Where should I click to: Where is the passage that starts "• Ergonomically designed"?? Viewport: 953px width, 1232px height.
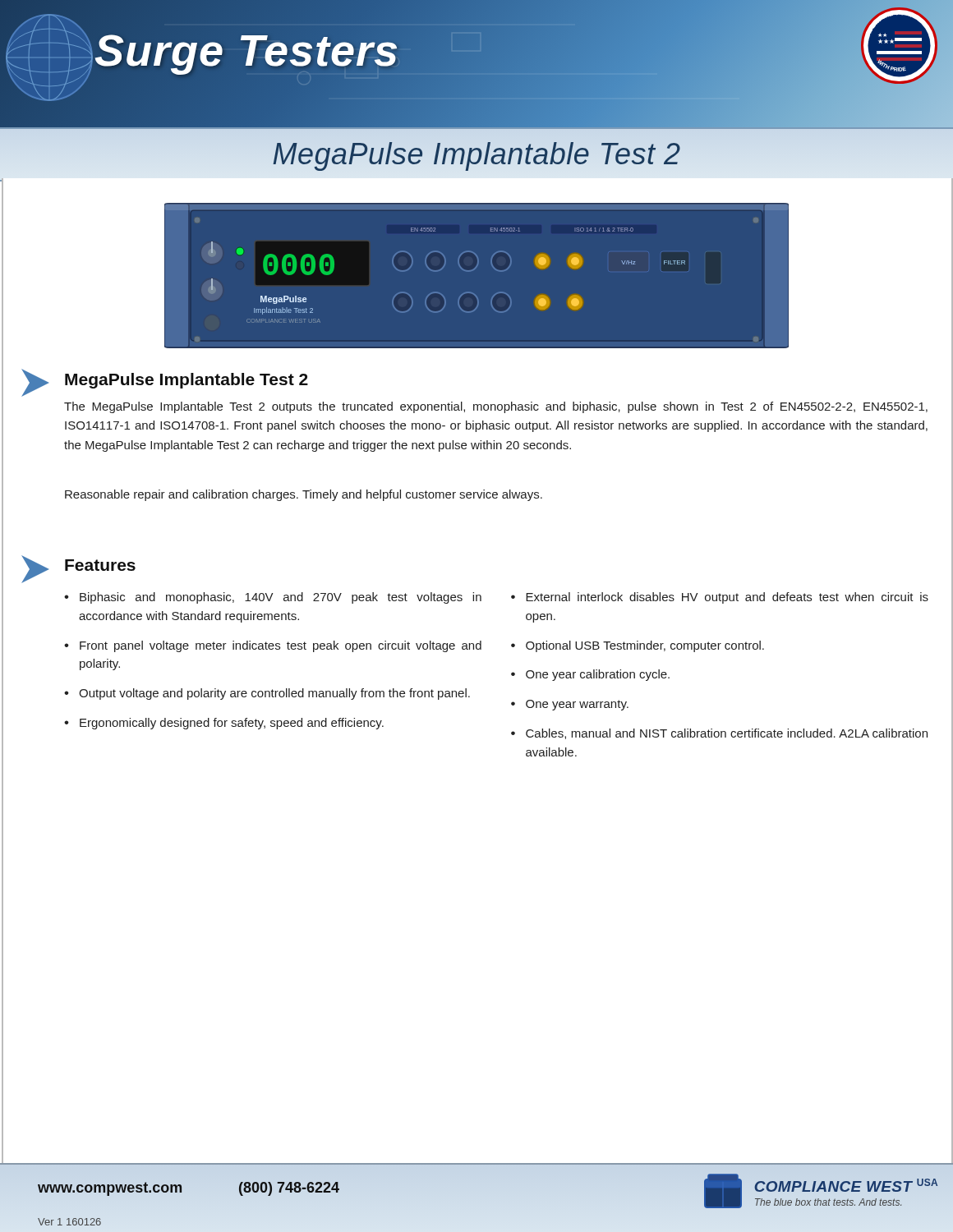pos(224,723)
